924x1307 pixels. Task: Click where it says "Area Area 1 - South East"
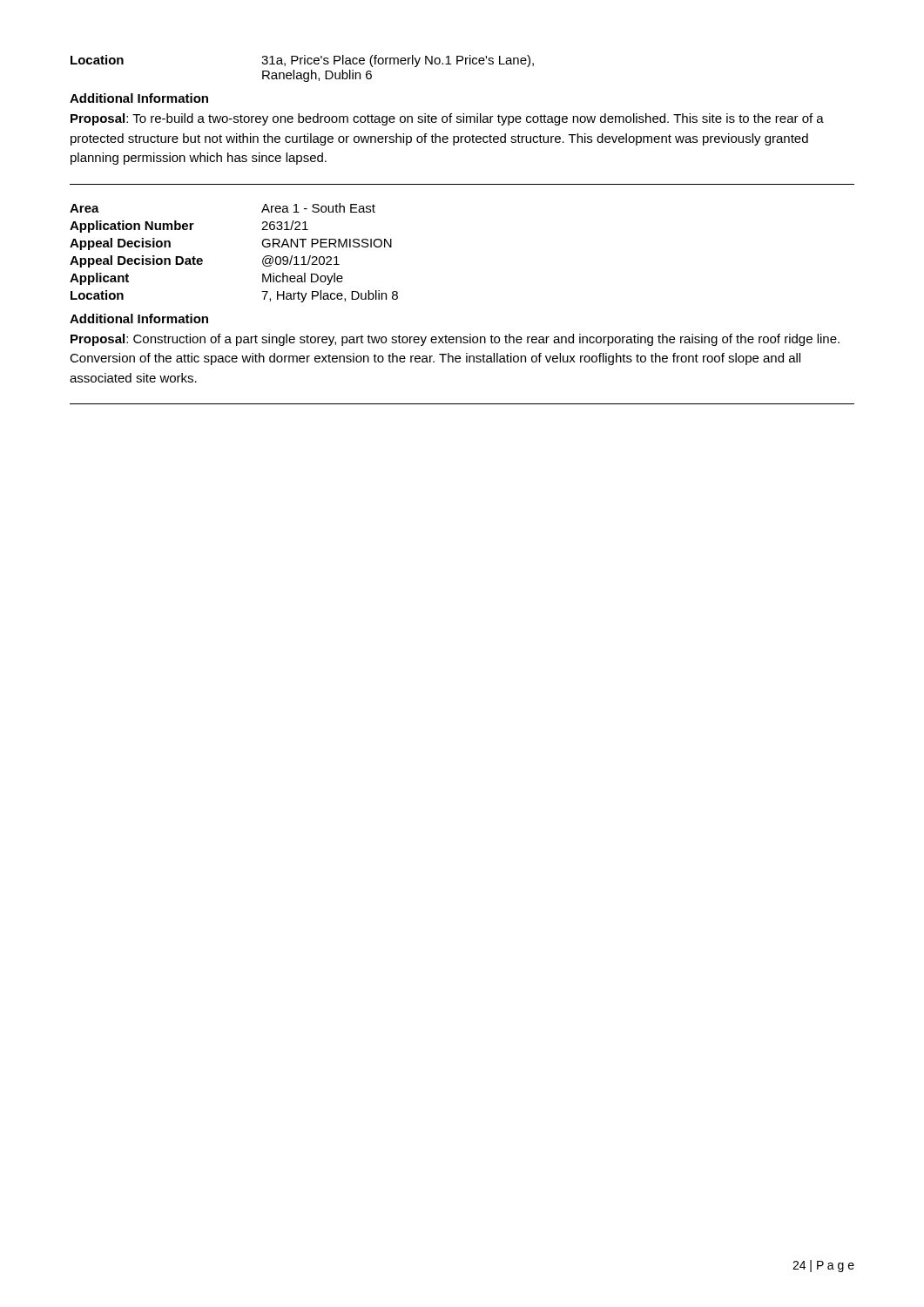tap(85, 208)
